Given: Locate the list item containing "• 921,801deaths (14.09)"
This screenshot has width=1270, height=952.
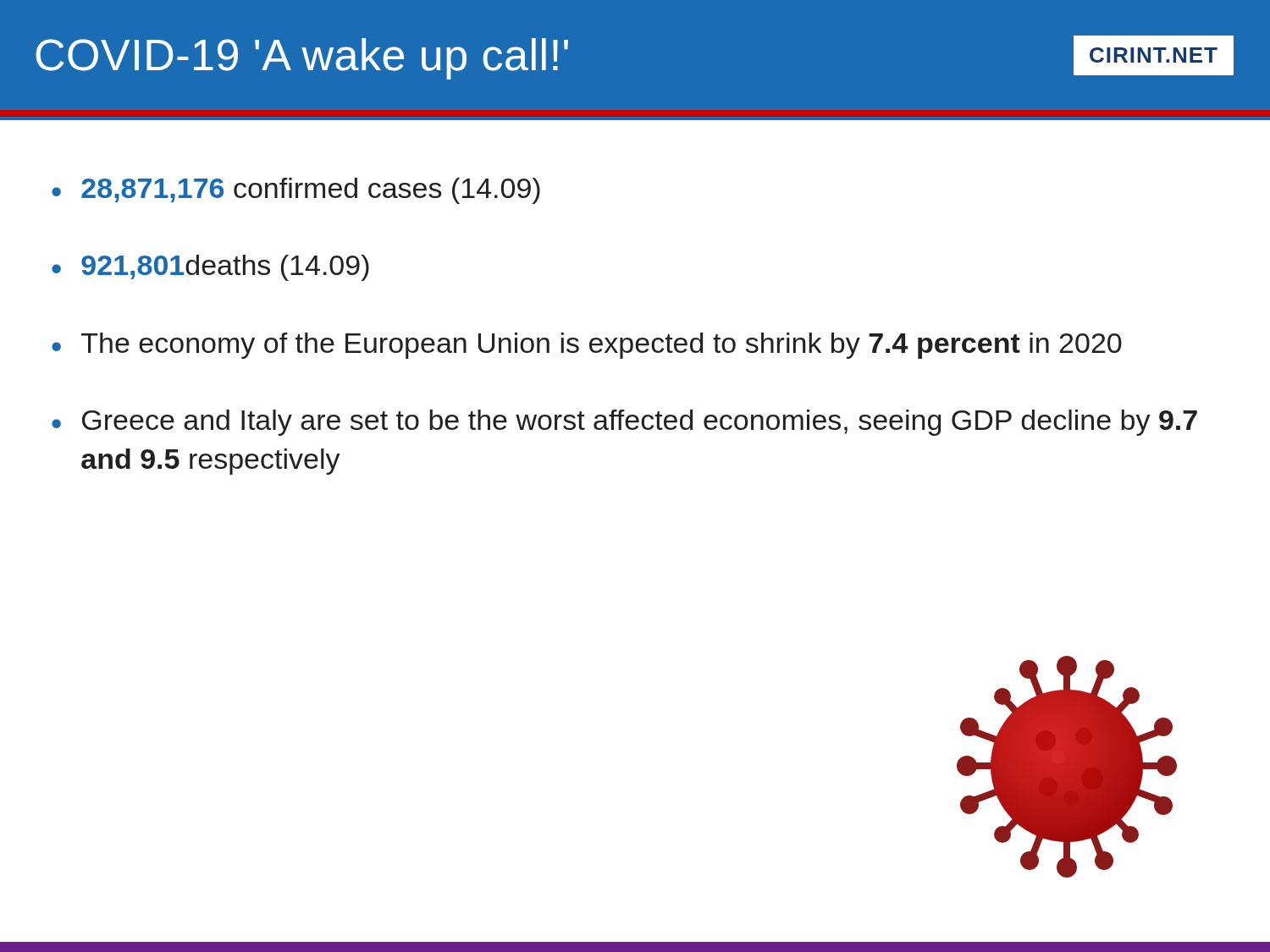Looking at the screenshot, I should [210, 268].
